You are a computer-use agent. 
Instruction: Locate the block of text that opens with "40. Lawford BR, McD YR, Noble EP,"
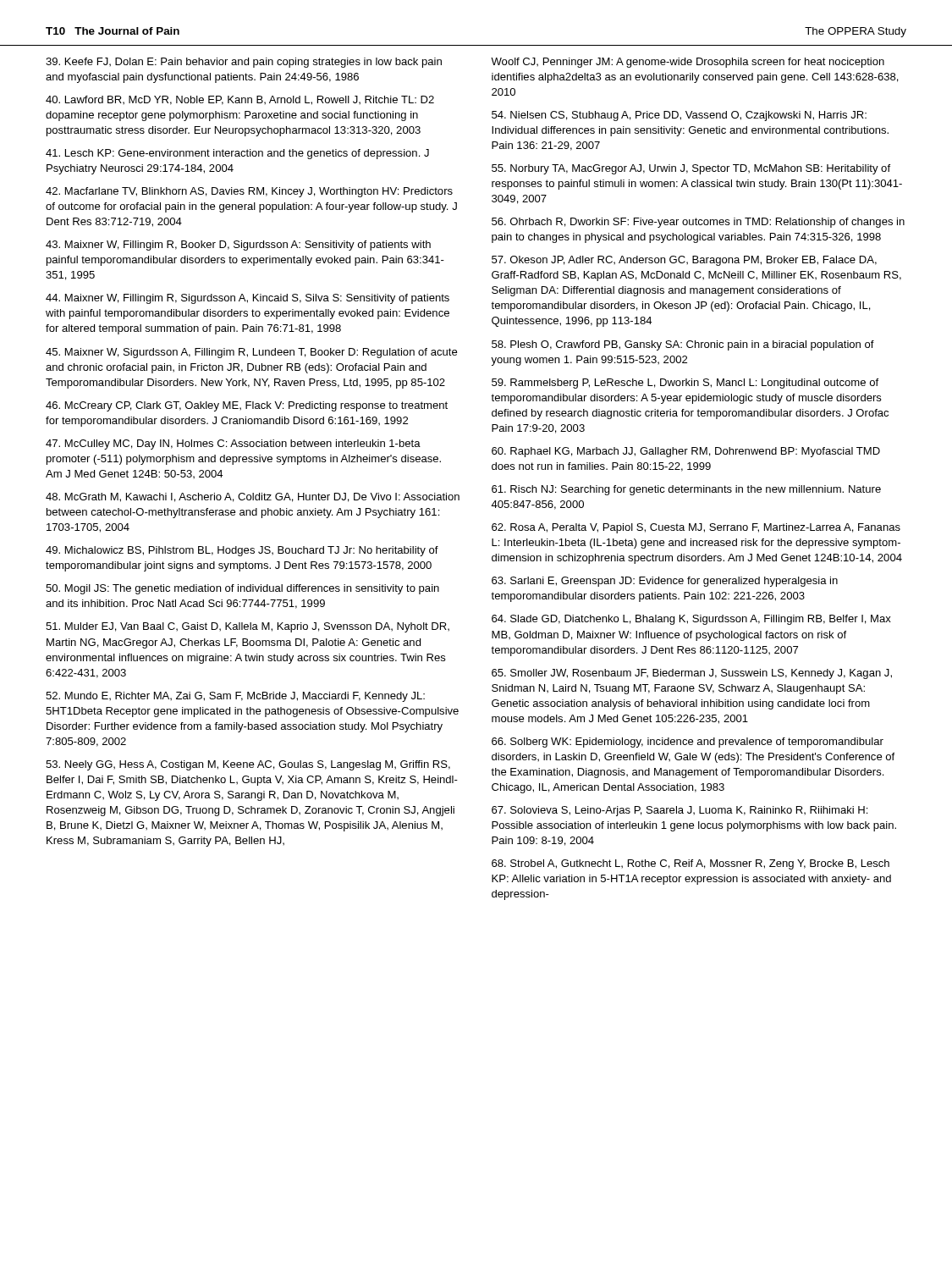240,114
